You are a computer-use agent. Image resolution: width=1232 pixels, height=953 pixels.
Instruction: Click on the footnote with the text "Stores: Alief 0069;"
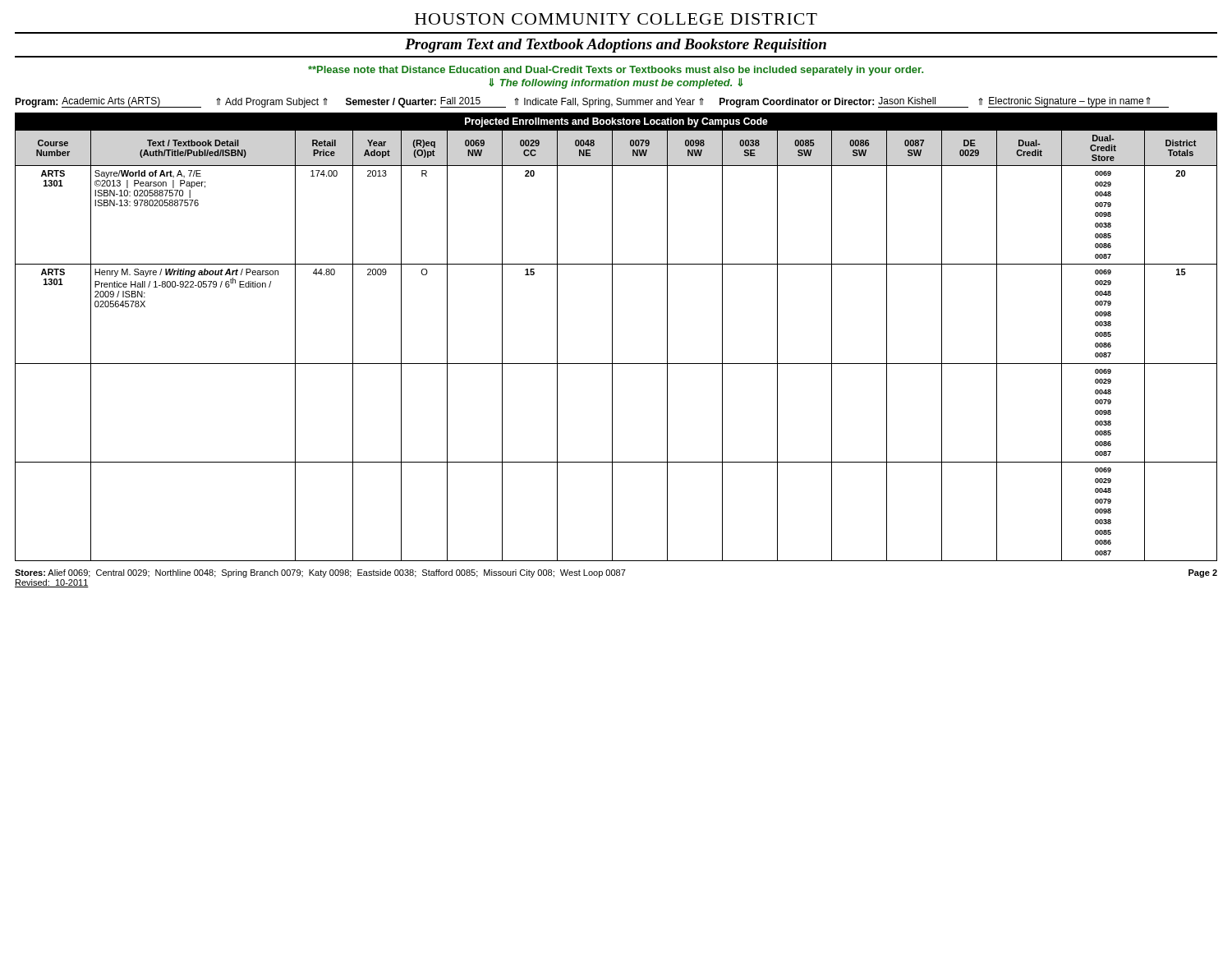pyautogui.click(x=616, y=578)
